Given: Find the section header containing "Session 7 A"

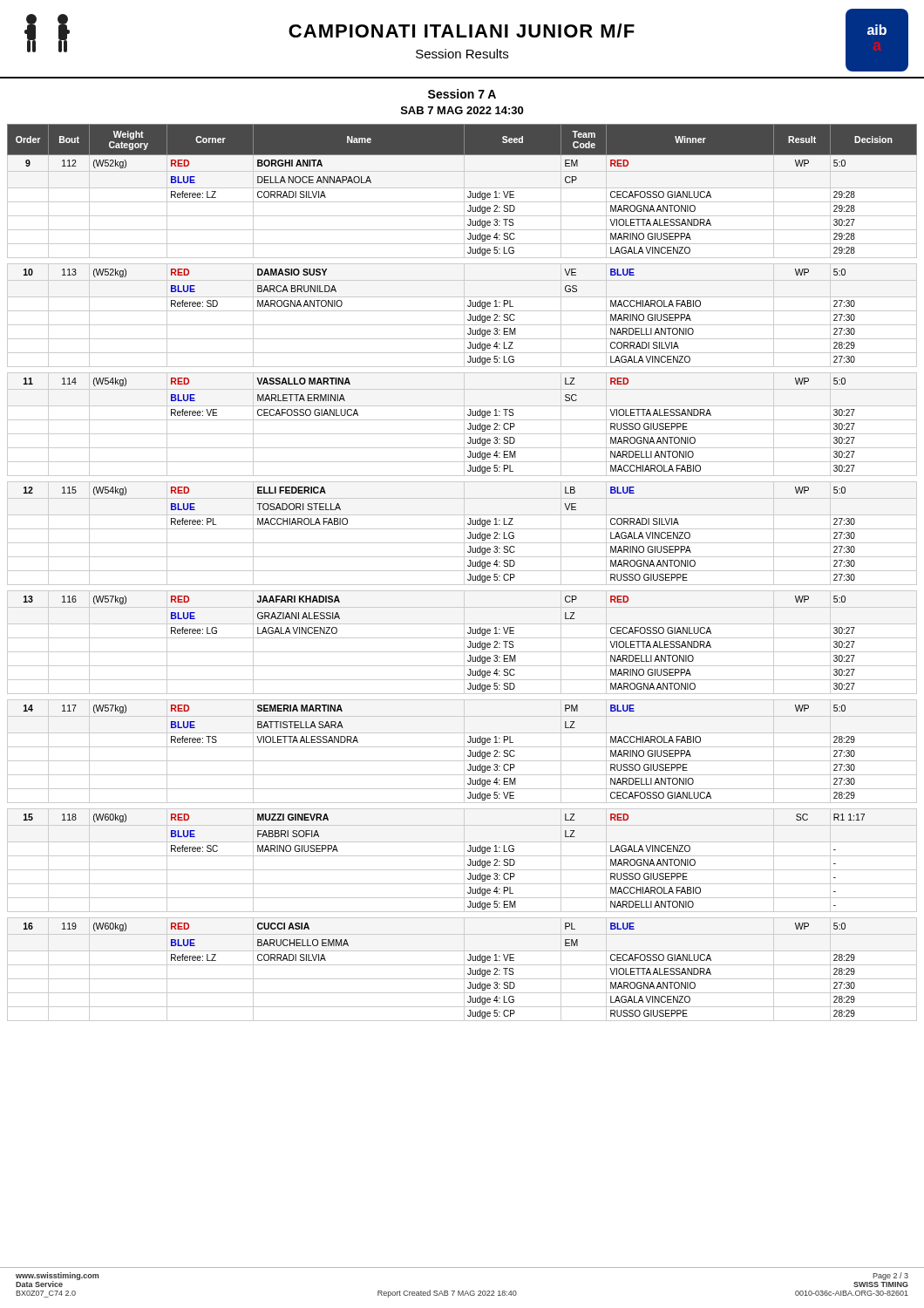Looking at the screenshot, I should [462, 94].
